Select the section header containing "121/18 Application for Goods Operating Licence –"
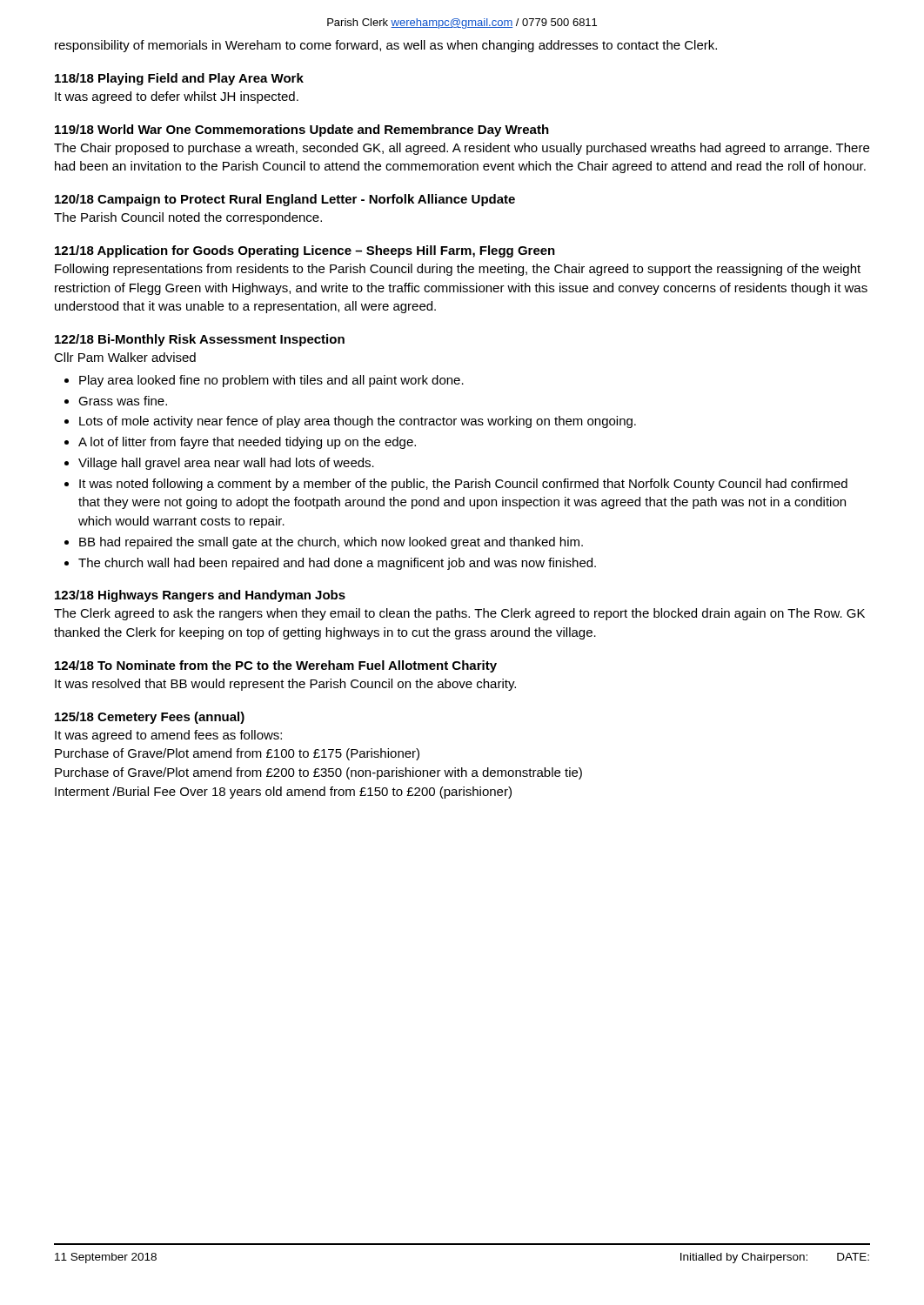Image resolution: width=924 pixels, height=1305 pixels. (x=305, y=250)
